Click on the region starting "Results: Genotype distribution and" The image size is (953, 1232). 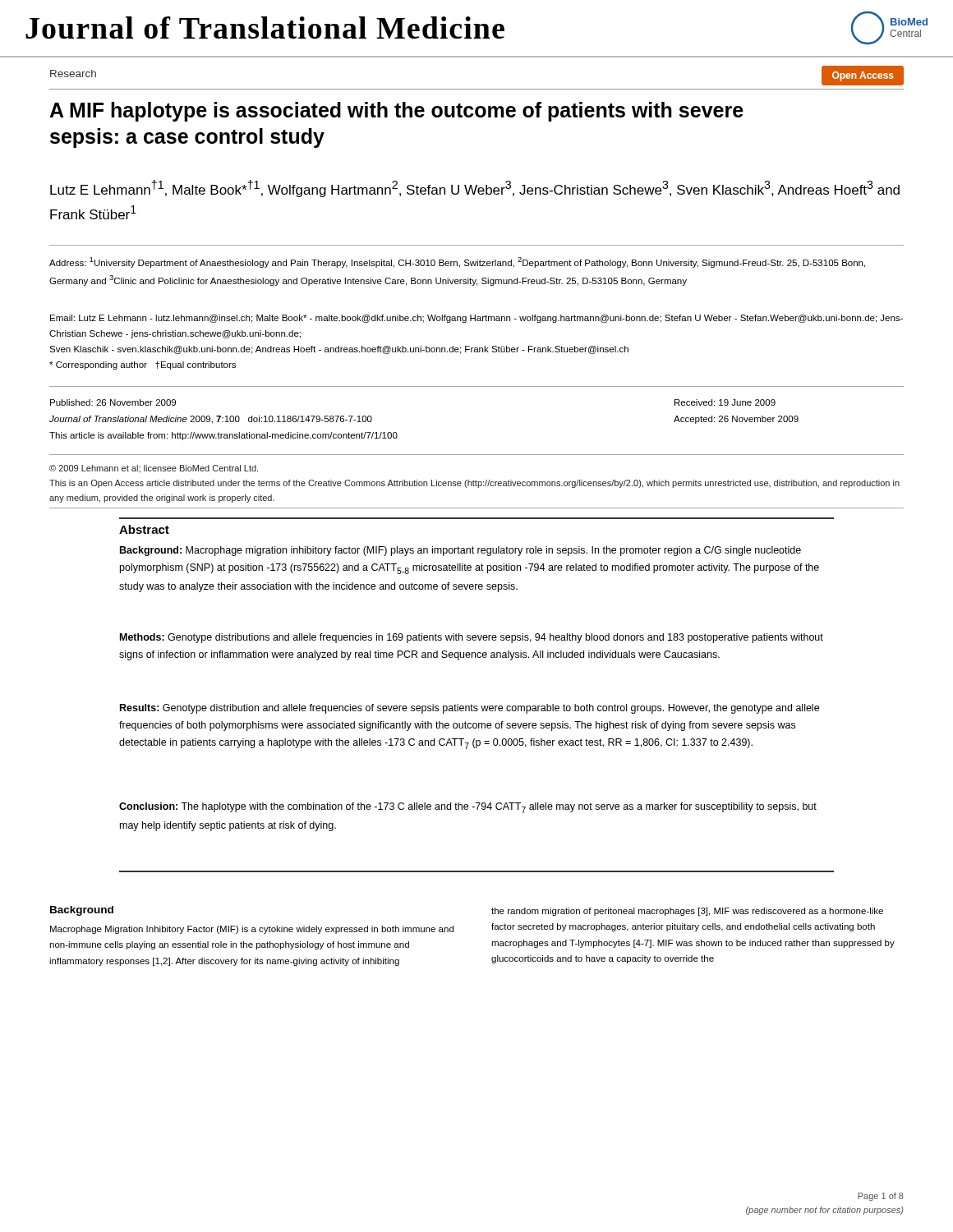pyautogui.click(x=469, y=726)
